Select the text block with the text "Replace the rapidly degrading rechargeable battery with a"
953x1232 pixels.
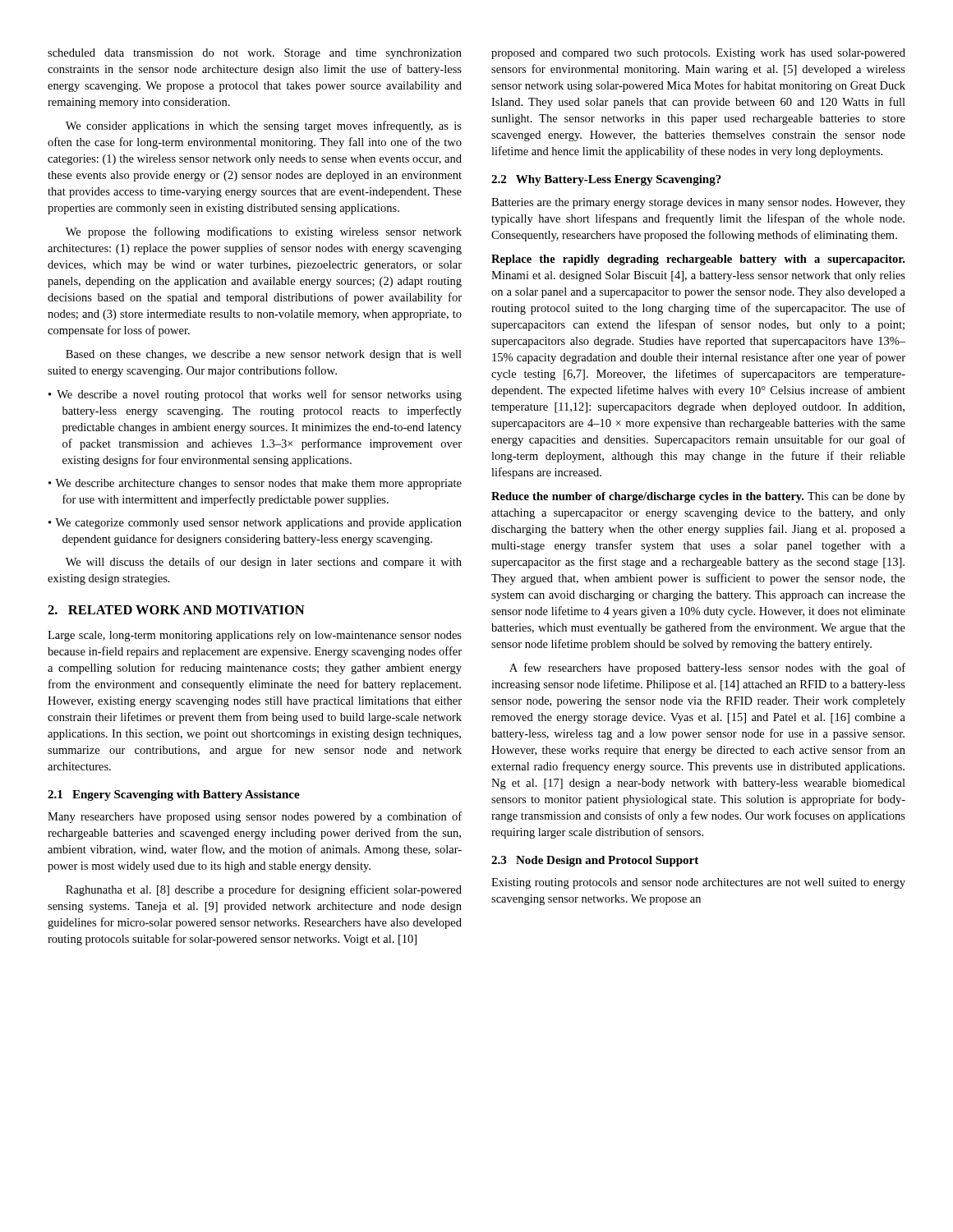(x=698, y=365)
